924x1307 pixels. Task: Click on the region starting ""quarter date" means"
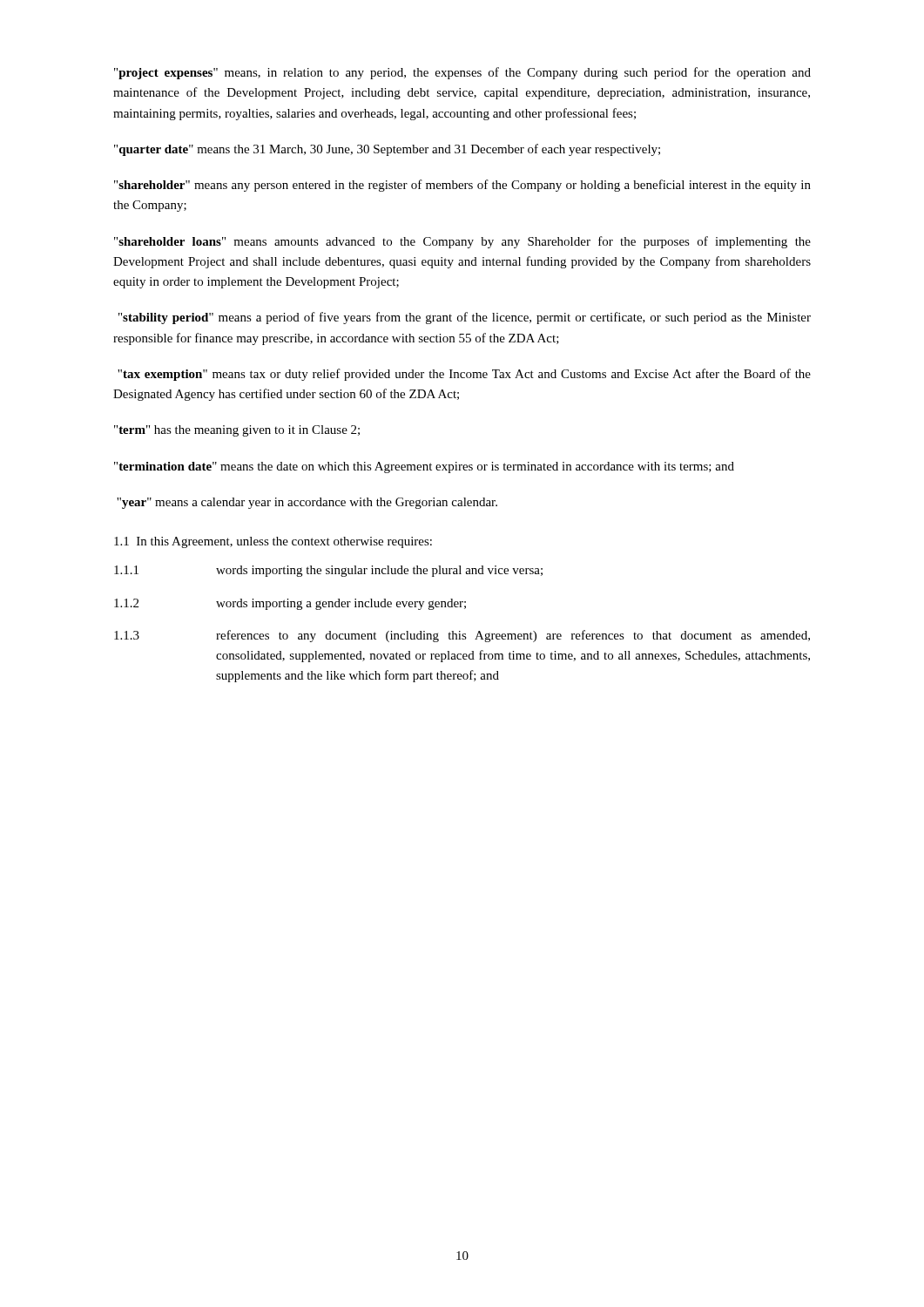coord(387,149)
